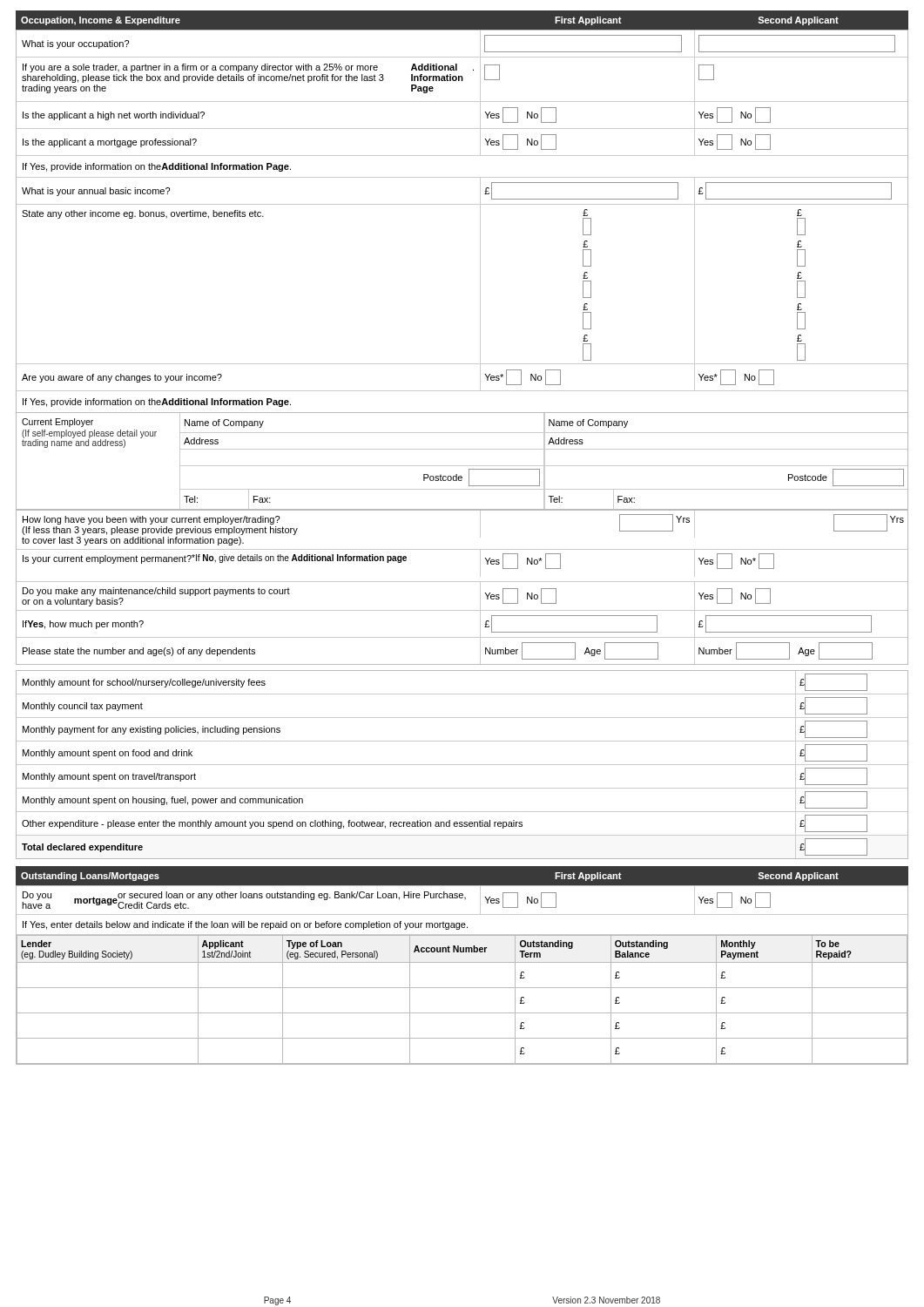
Task: Navigate to the passage starting "If Yes, enter details below"
Action: point(462,925)
